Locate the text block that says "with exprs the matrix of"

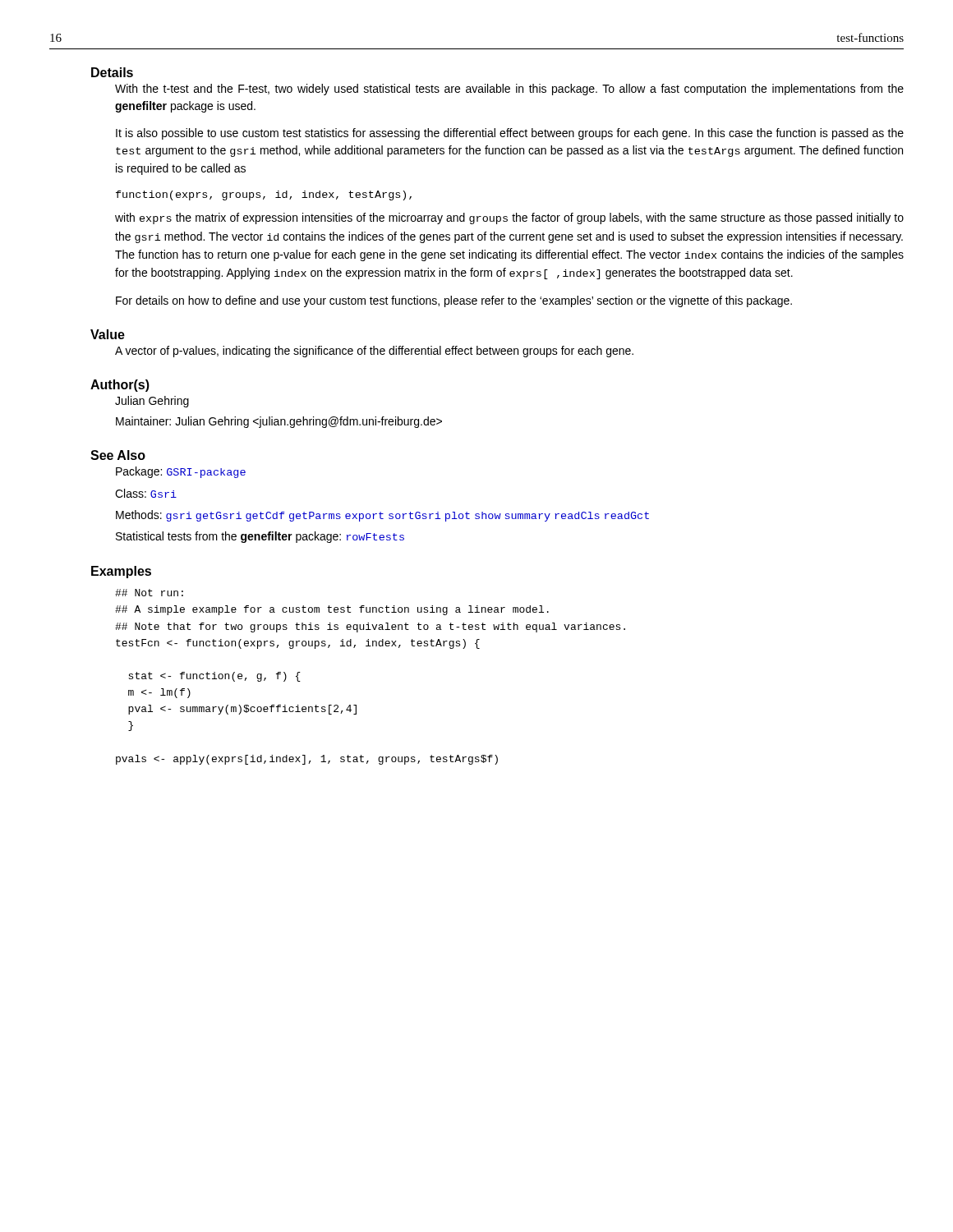tap(509, 246)
